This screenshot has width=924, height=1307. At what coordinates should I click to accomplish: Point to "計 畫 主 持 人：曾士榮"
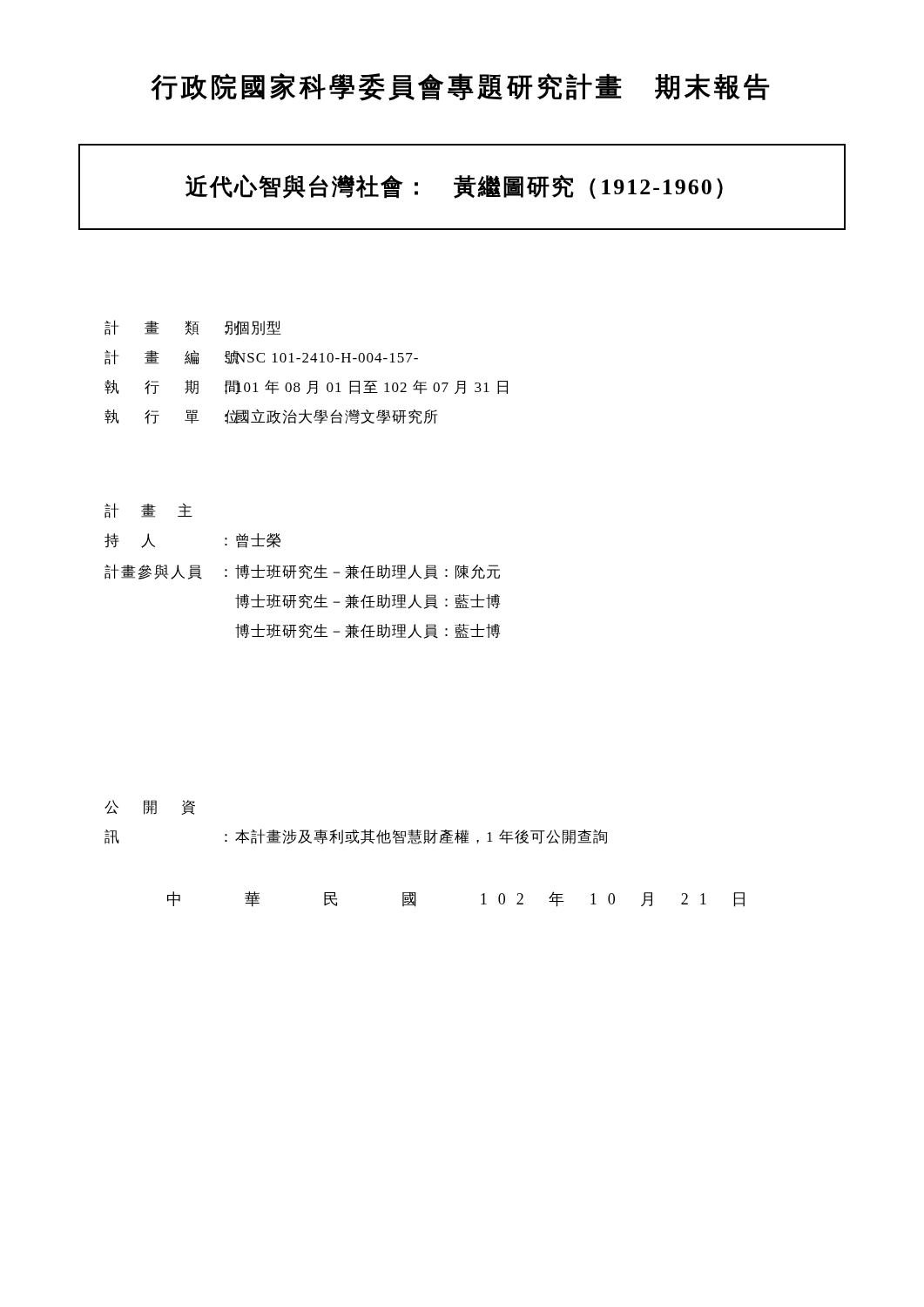tap(193, 526)
